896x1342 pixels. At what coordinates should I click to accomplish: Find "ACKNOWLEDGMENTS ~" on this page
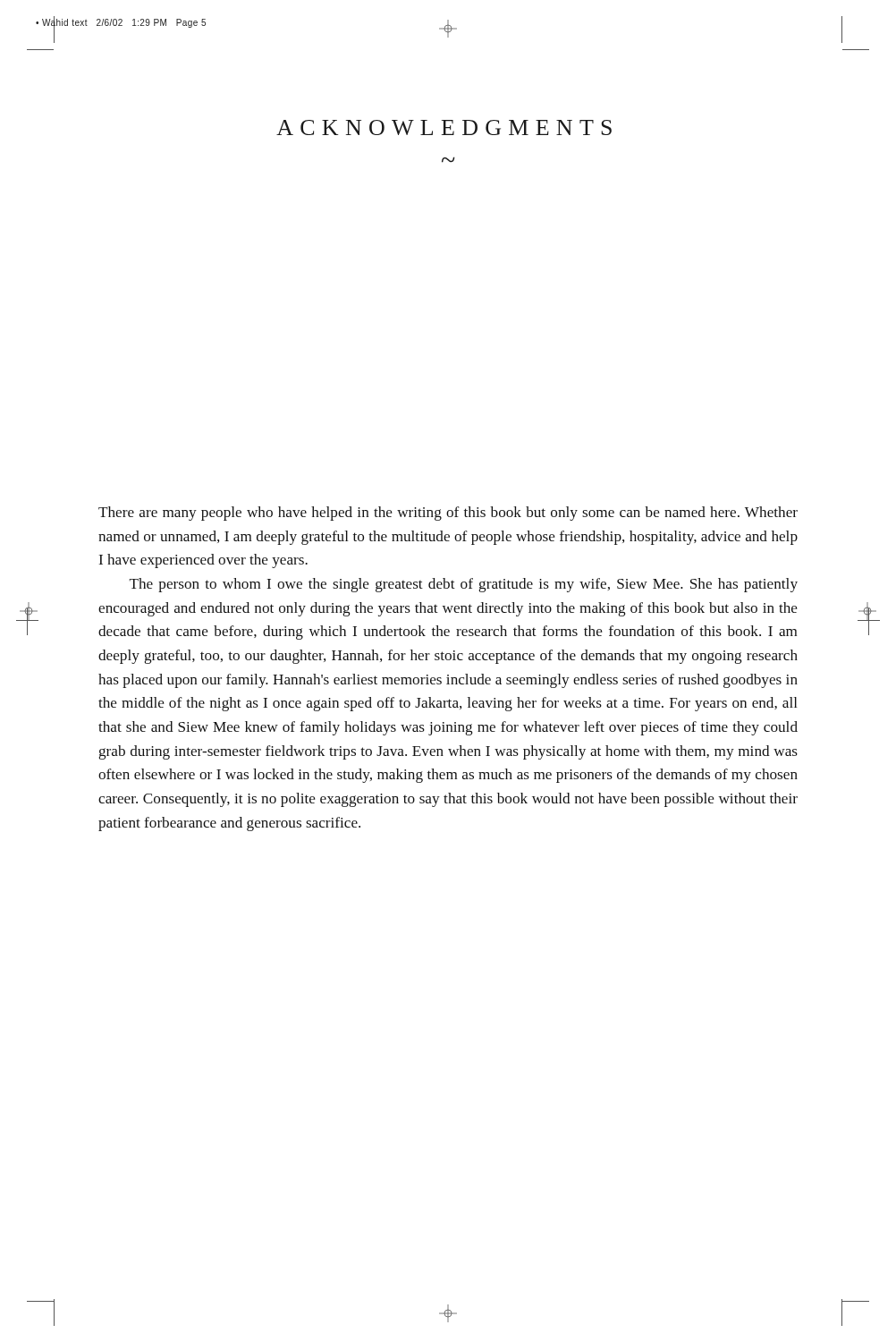coord(448,145)
